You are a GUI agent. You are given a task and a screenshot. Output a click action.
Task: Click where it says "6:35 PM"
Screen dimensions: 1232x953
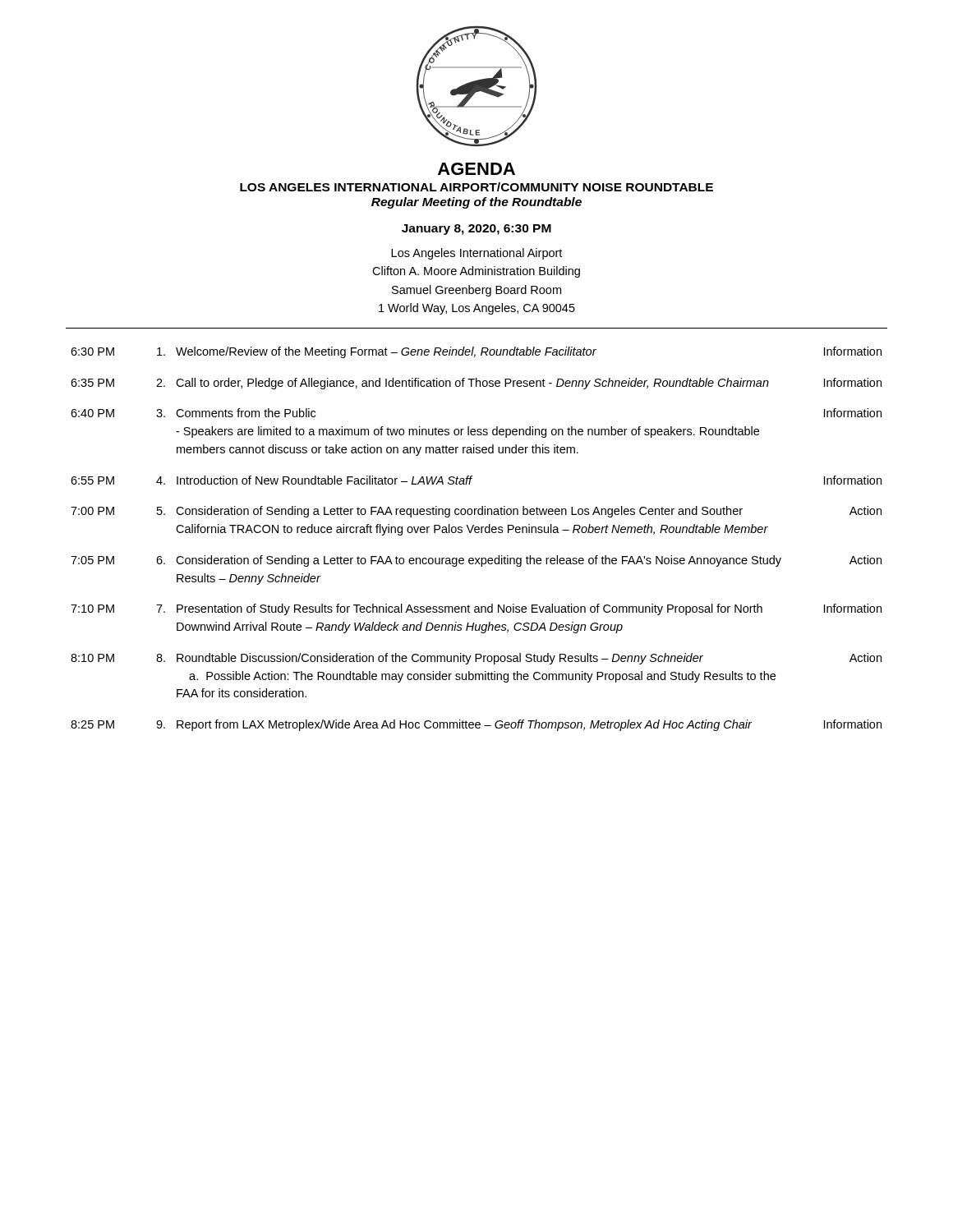coord(93,382)
